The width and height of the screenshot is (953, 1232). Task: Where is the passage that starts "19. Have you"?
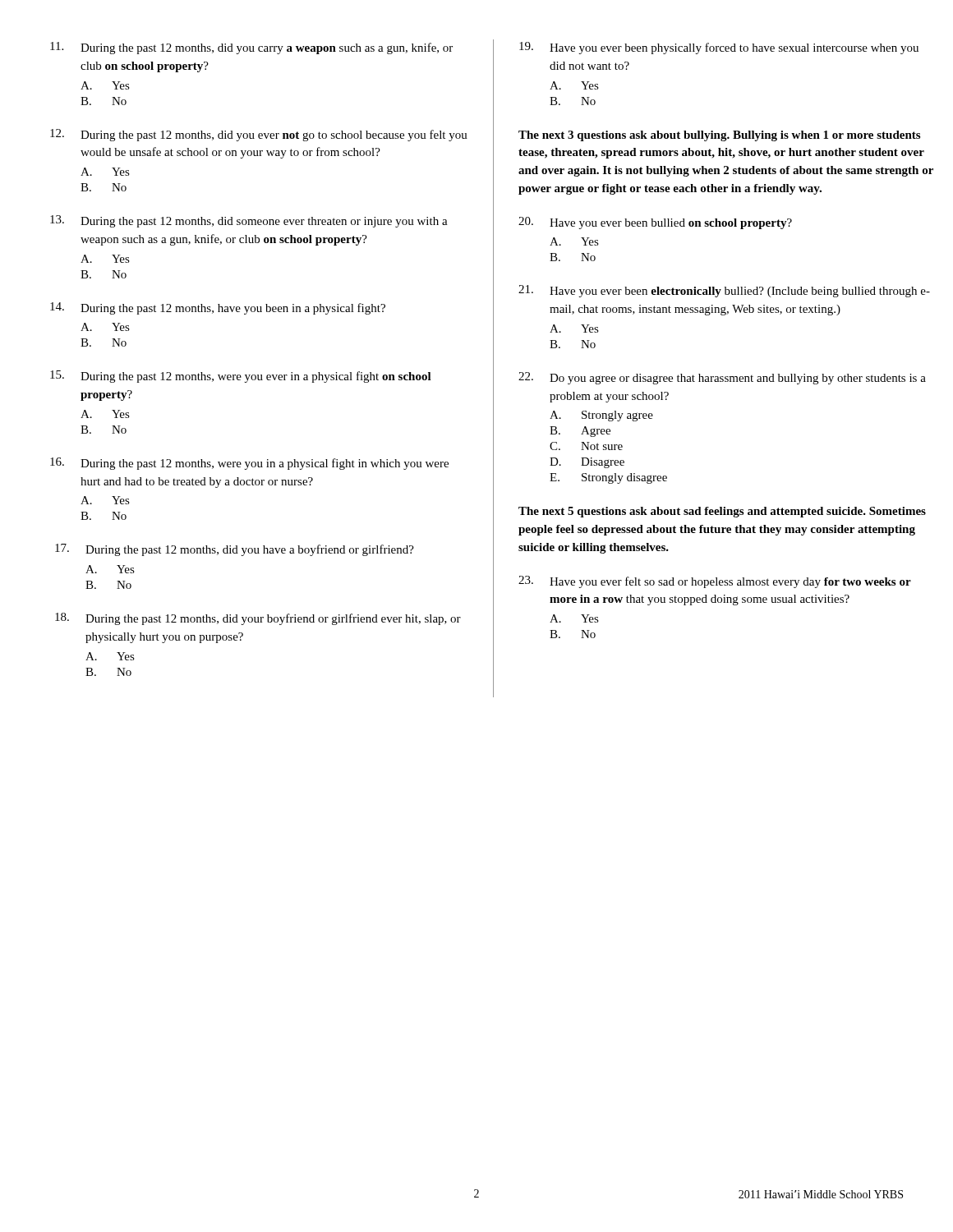point(719,48)
